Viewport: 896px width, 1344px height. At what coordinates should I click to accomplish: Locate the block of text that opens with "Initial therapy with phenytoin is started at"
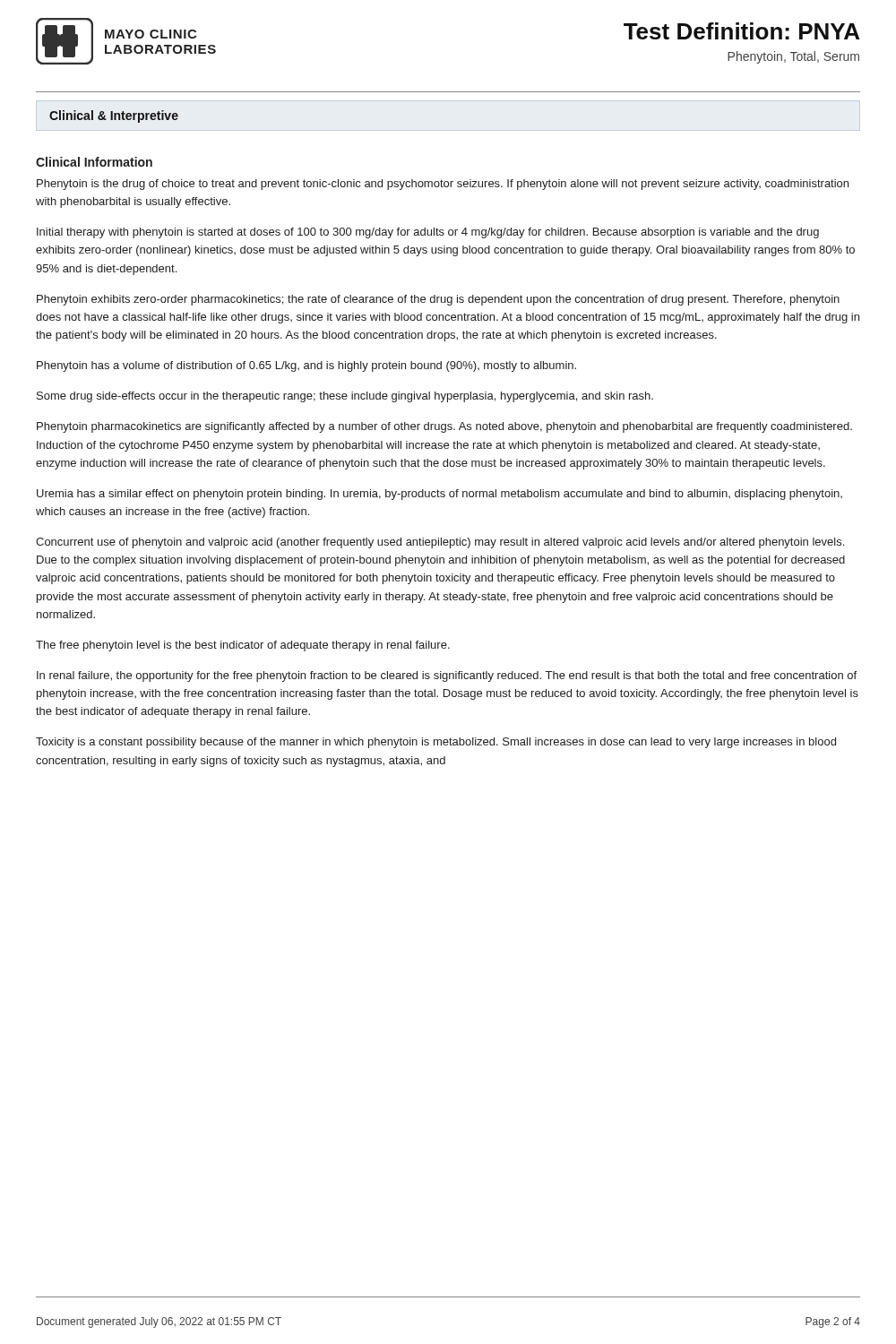(446, 250)
